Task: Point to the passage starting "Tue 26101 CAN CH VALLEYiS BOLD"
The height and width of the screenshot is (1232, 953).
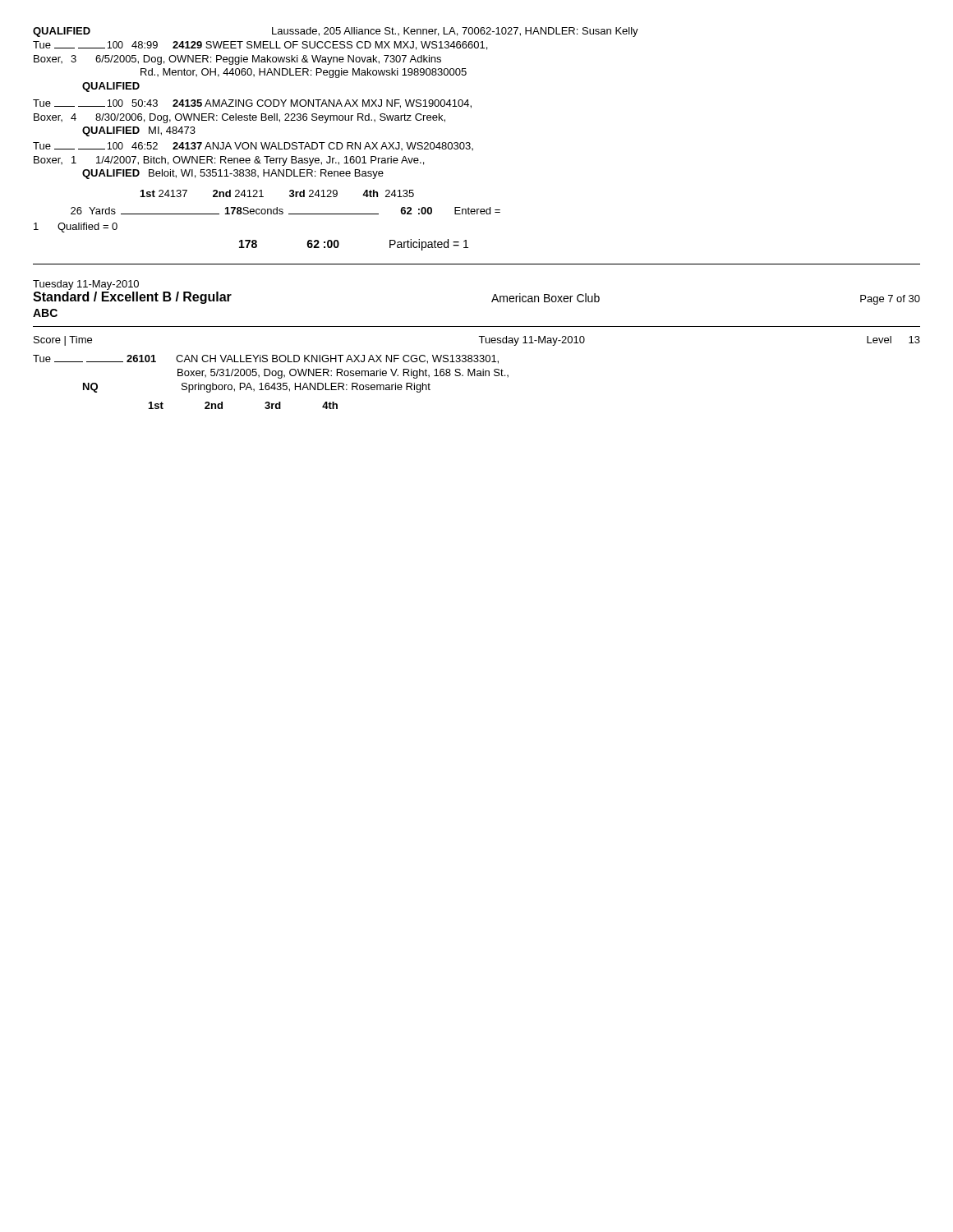Action: 476,359
